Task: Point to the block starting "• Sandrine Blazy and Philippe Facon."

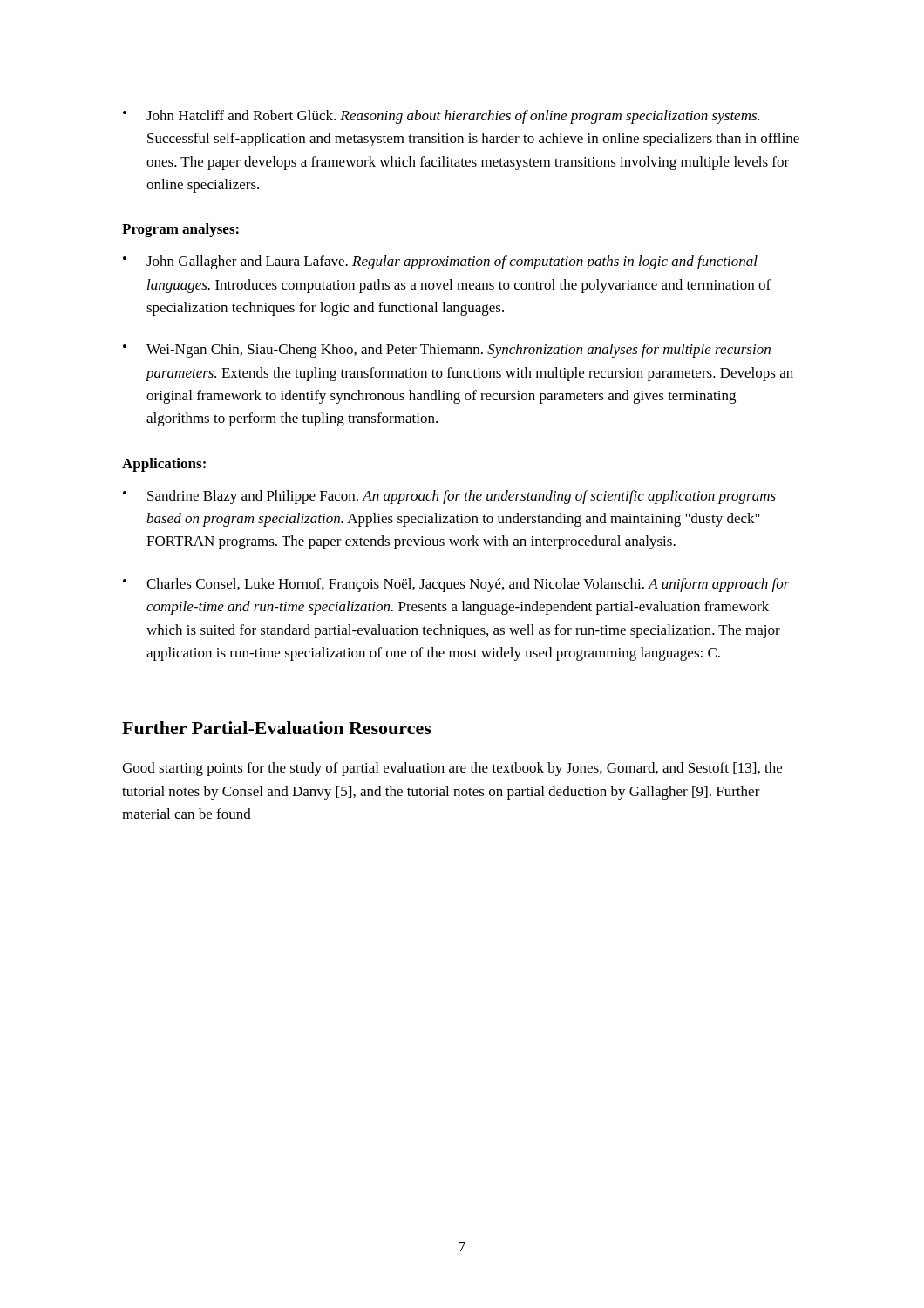Action: point(462,519)
